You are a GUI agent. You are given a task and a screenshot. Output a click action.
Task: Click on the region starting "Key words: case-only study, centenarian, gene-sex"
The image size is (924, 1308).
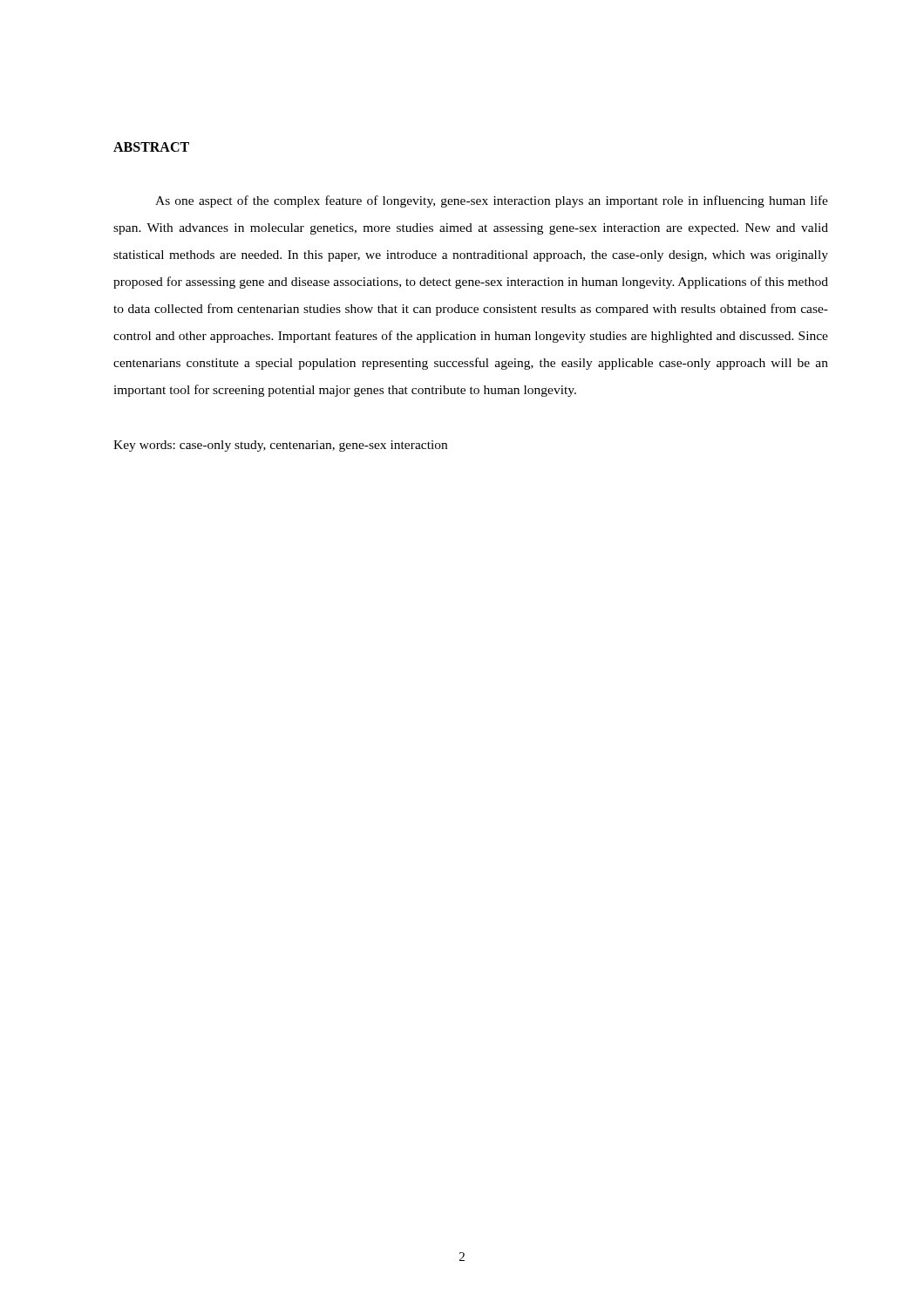pyautogui.click(x=281, y=444)
